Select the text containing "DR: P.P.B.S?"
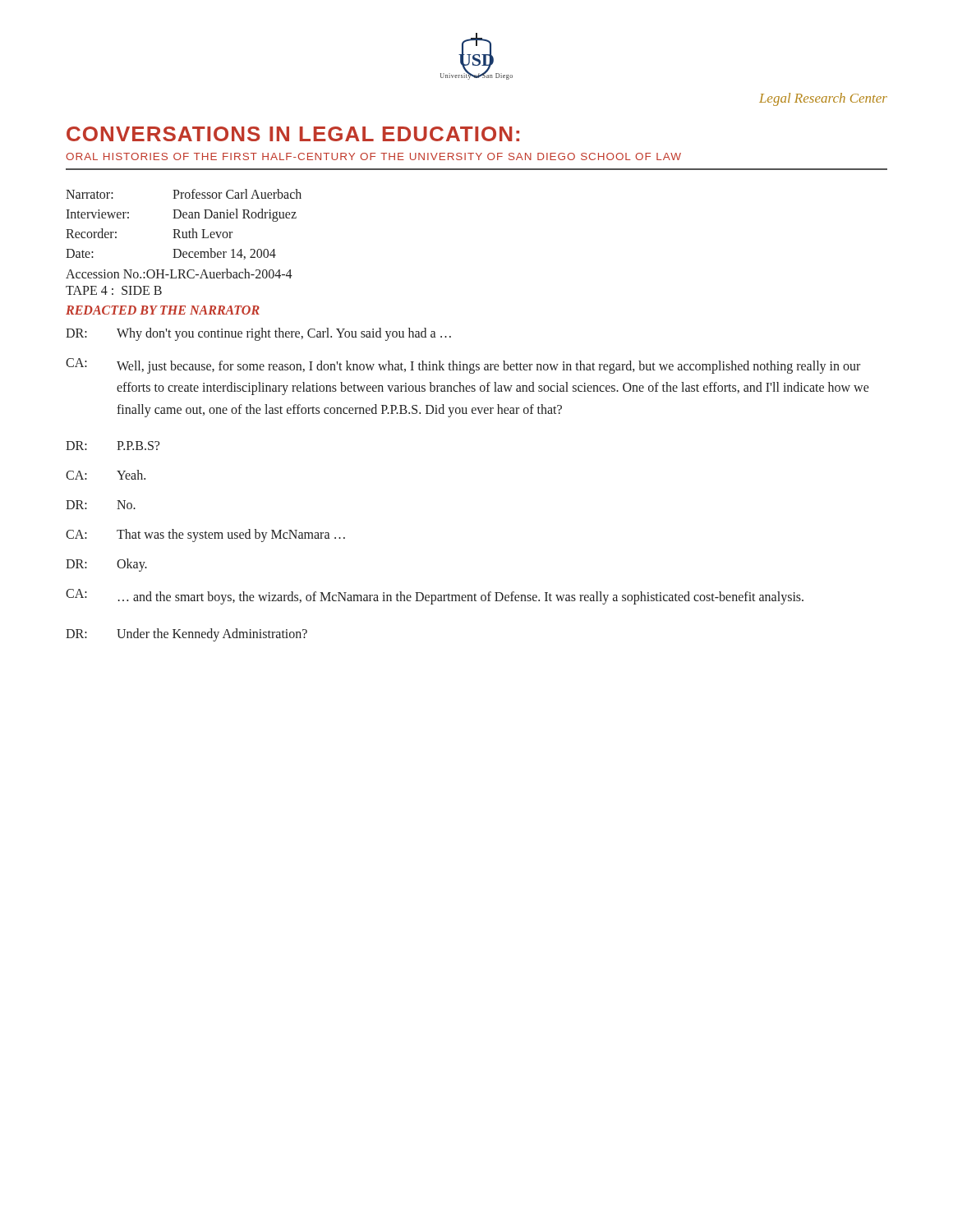 (79, 446)
